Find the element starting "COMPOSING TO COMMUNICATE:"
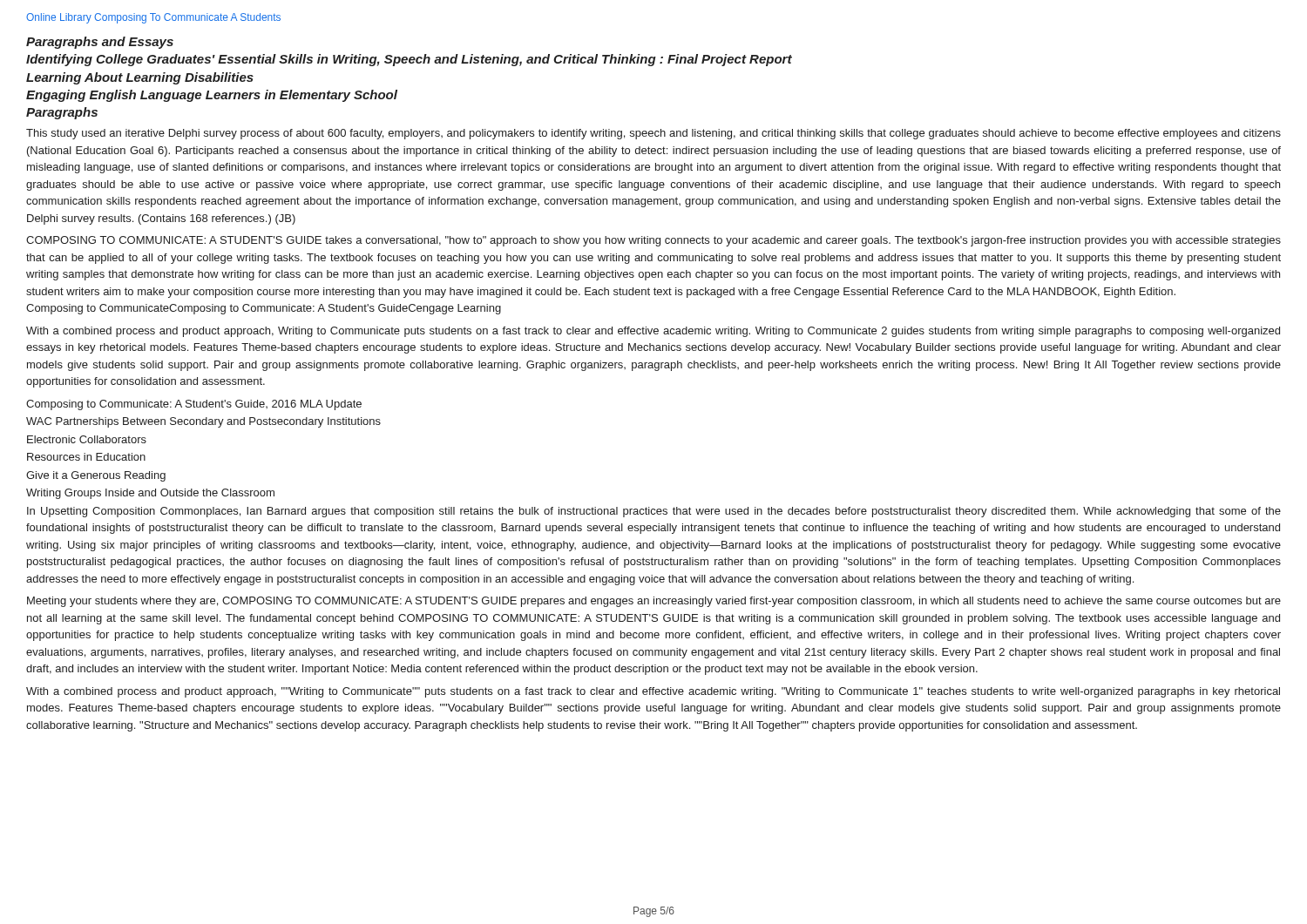 654,274
